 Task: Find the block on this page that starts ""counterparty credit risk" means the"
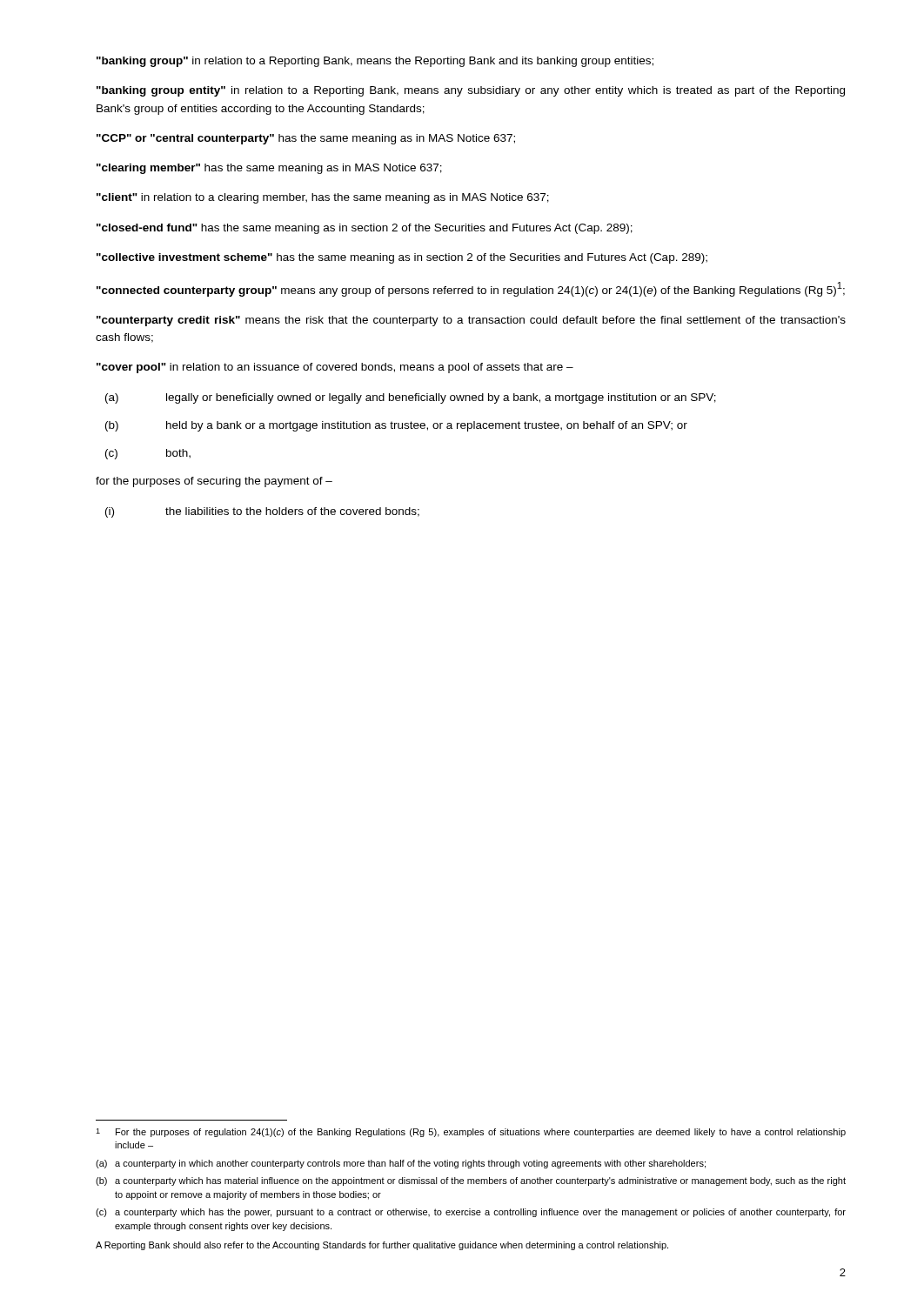click(x=471, y=328)
